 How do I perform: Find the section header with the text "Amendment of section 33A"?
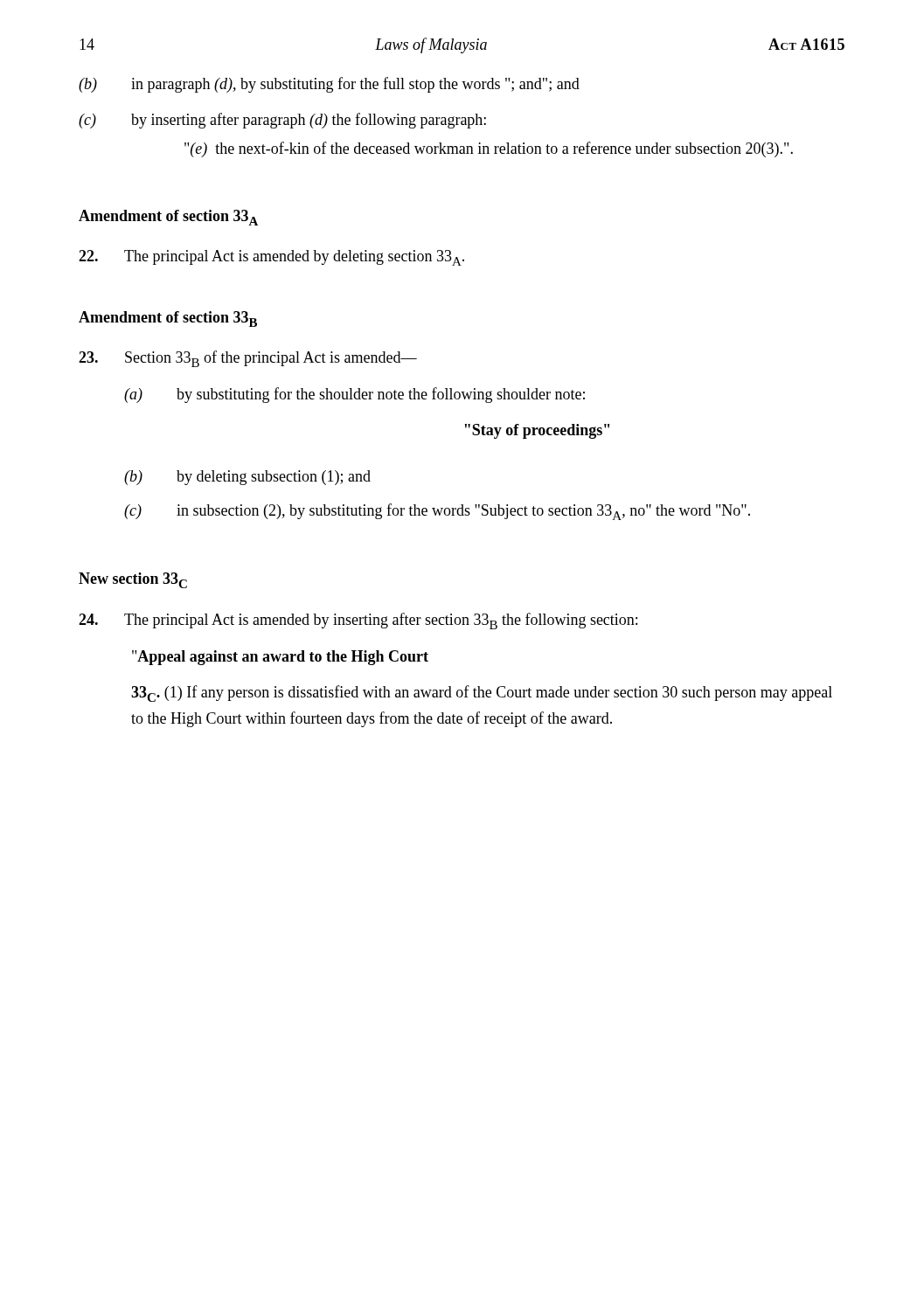pyautogui.click(x=168, y=217)
